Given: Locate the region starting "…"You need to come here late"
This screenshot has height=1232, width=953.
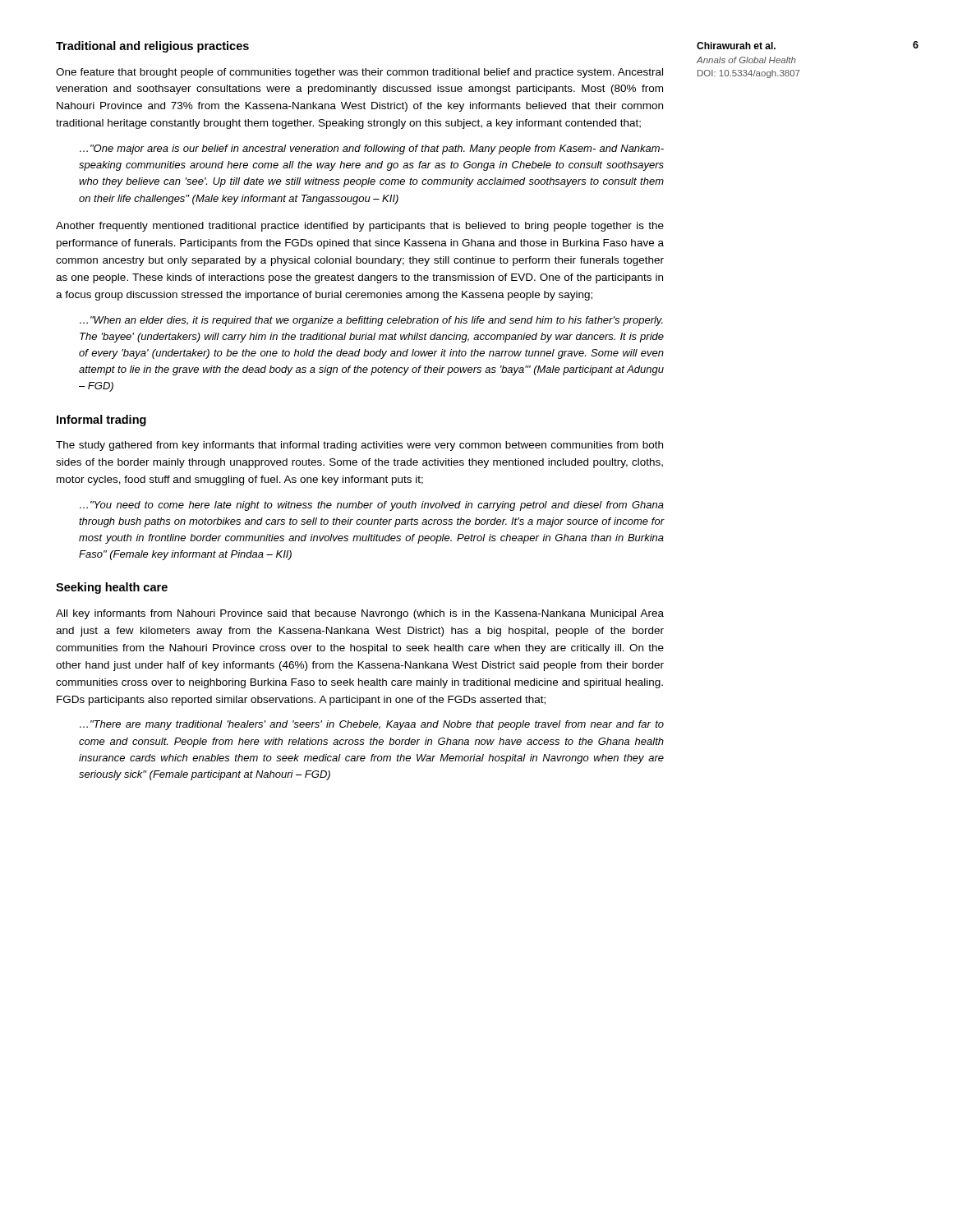Looking at the screenshot, I should (x=371, y=530).
